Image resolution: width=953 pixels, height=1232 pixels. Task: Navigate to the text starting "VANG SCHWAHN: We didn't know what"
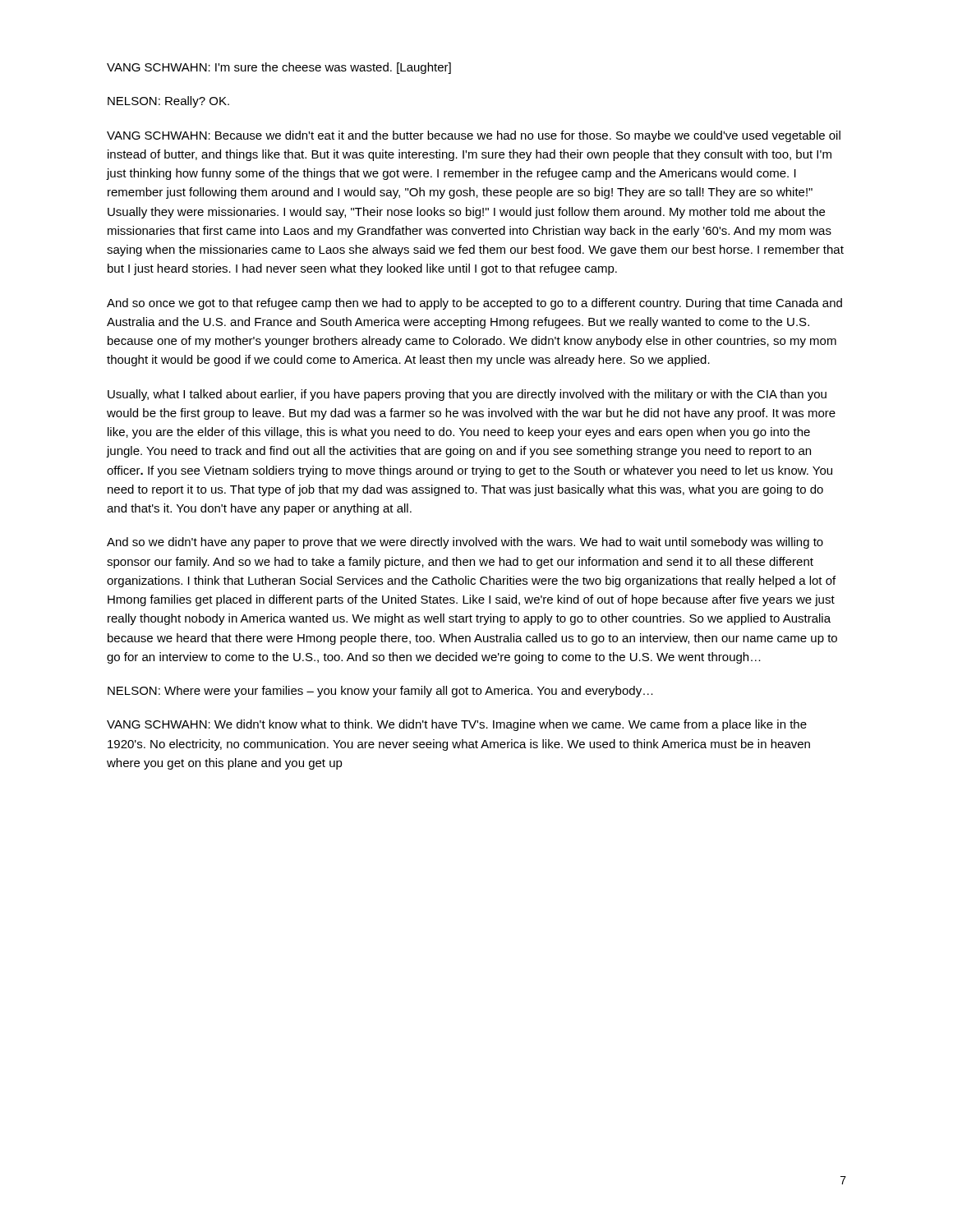pos(459,743)
